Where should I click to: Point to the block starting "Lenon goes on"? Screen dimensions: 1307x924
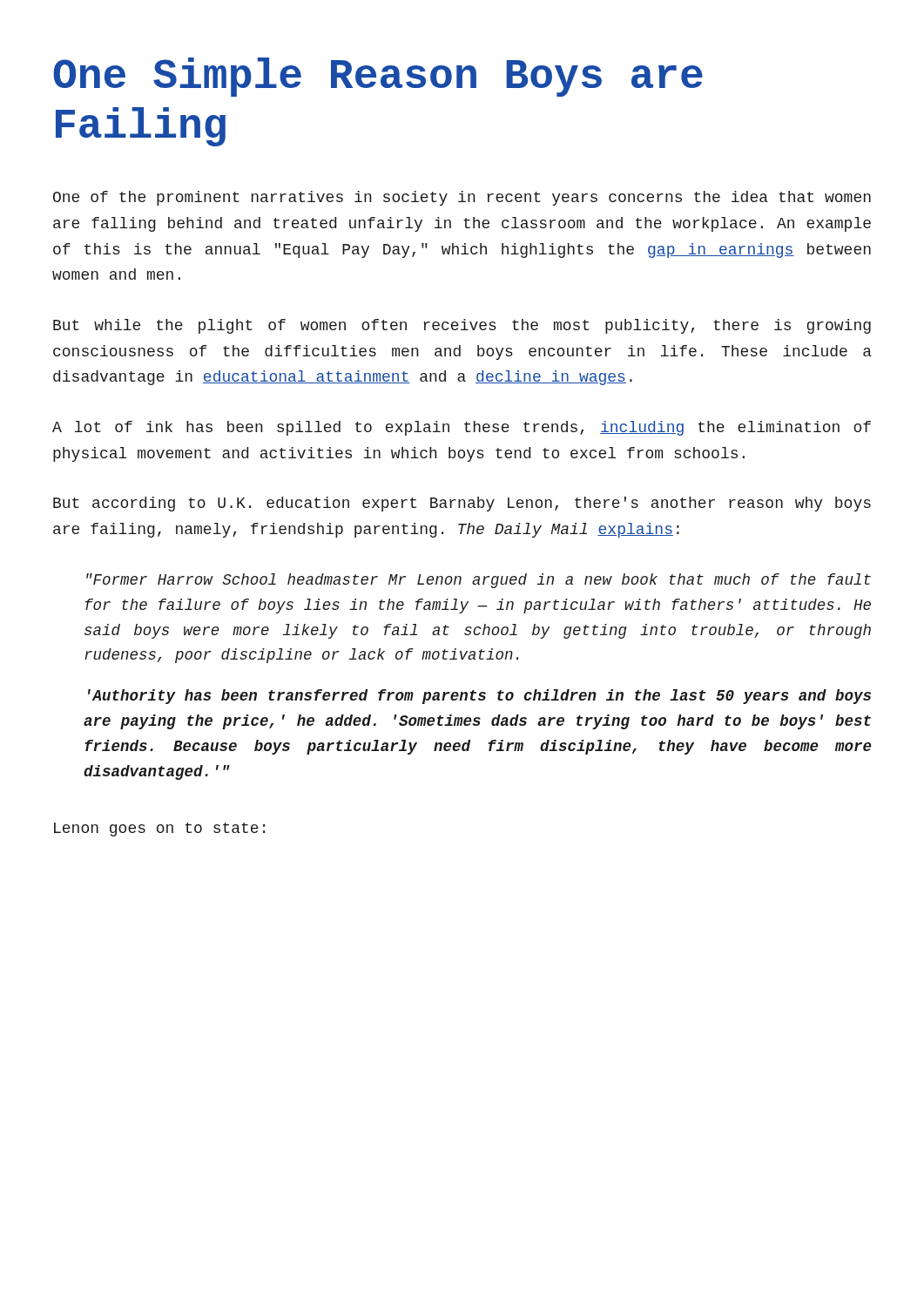click(x=160, y=828)
